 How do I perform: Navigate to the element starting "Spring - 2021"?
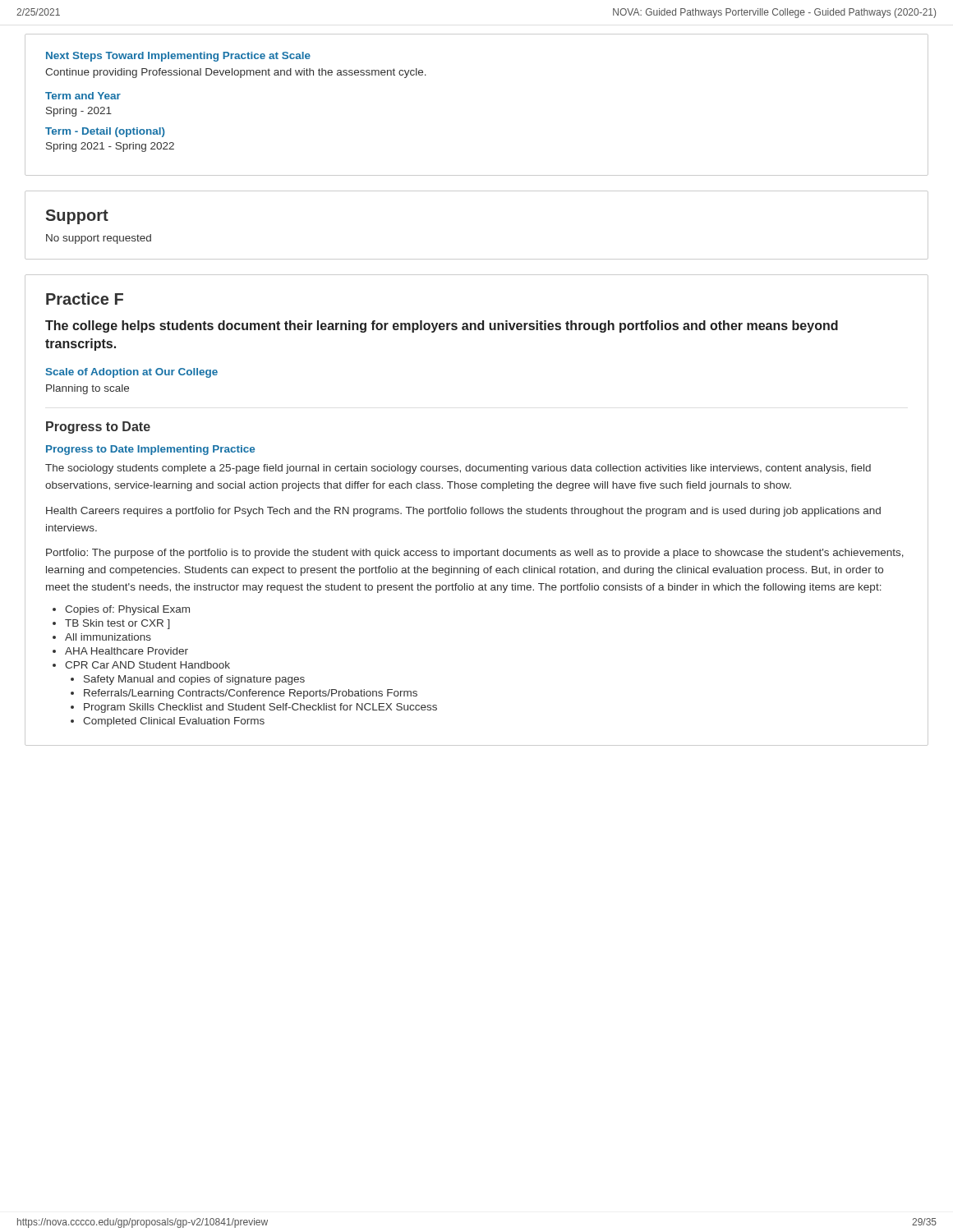coord(78,111)
